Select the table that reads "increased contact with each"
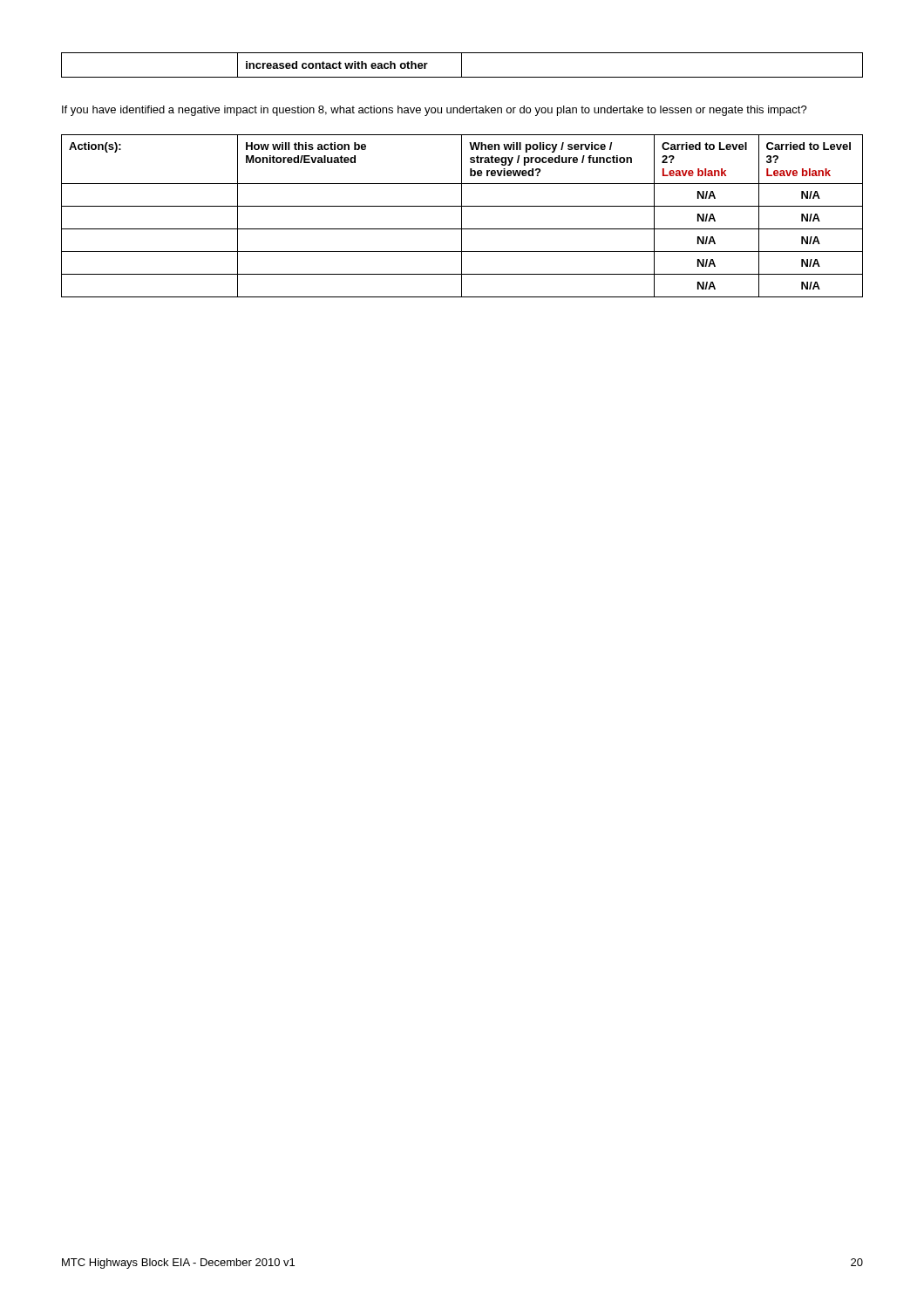Viewport: 924px width, 1308px height. [x=462, y=65]
